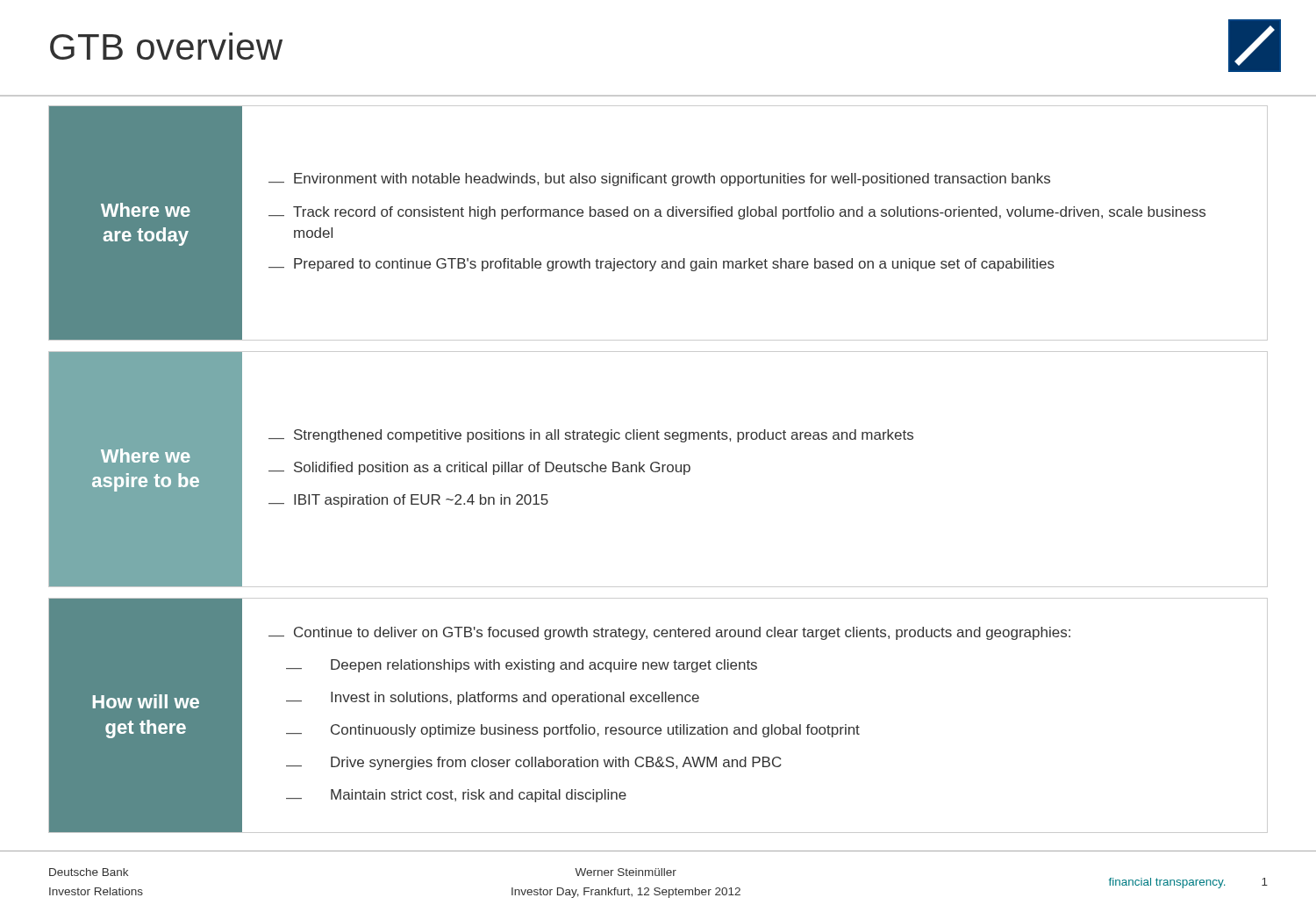The width and height of the screenshot is (1316, 912).
Task: Locate the block of text that opens with "— Strengthened competitive positions in"
Action: click(591, 437)
